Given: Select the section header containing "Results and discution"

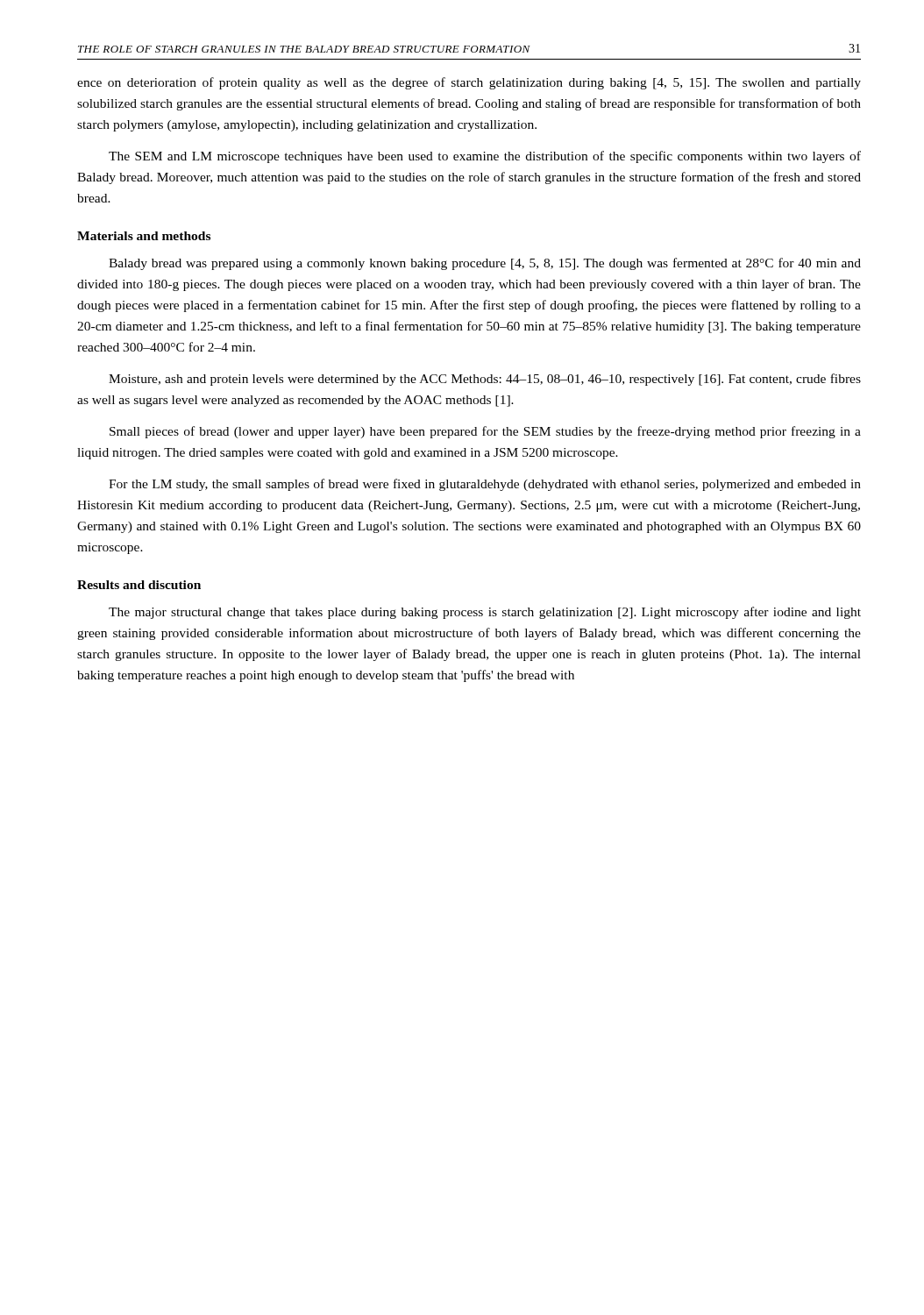Looking at the screenshot, I should [139, 585].
